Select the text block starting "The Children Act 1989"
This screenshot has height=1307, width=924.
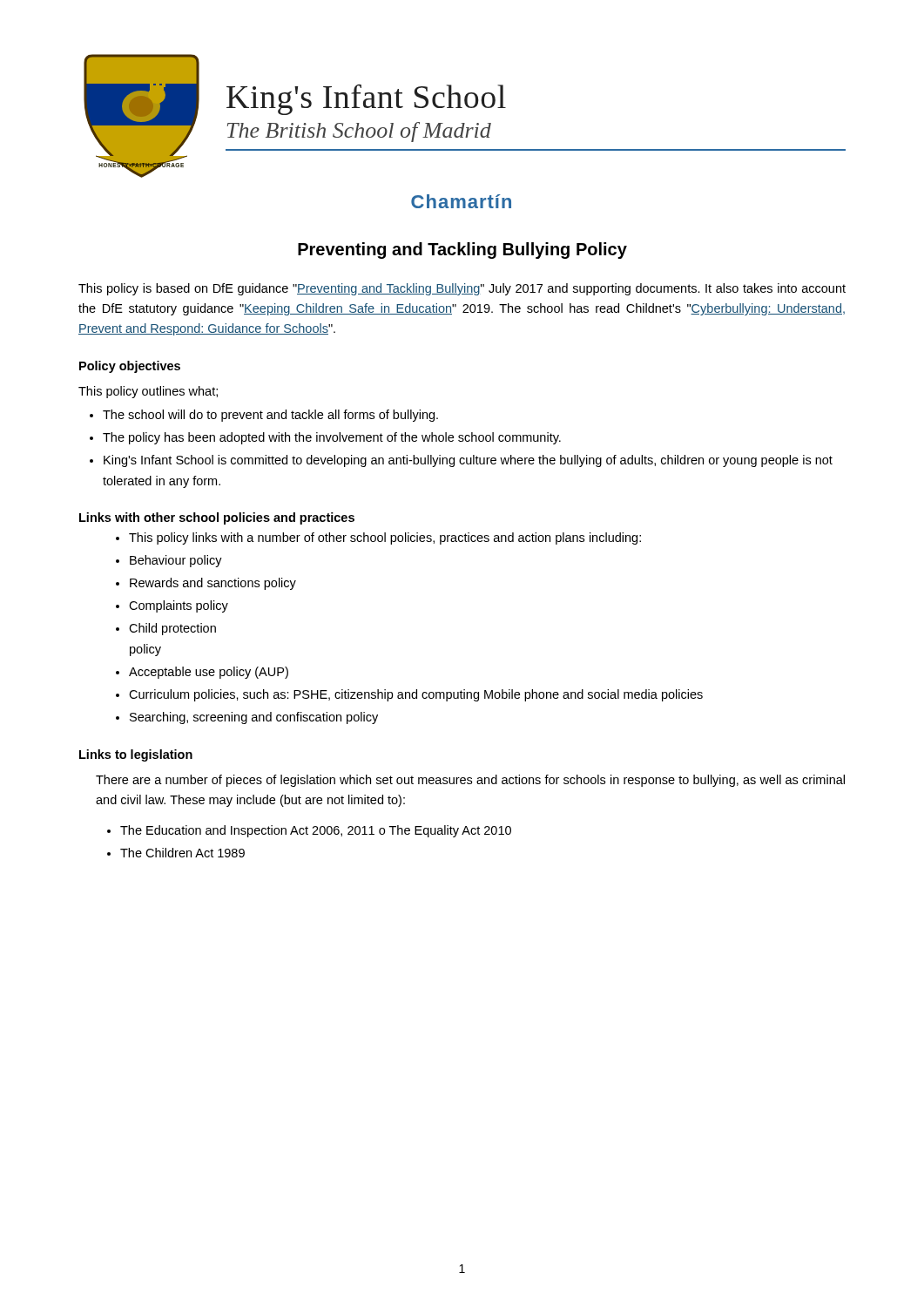pos(183,853)
